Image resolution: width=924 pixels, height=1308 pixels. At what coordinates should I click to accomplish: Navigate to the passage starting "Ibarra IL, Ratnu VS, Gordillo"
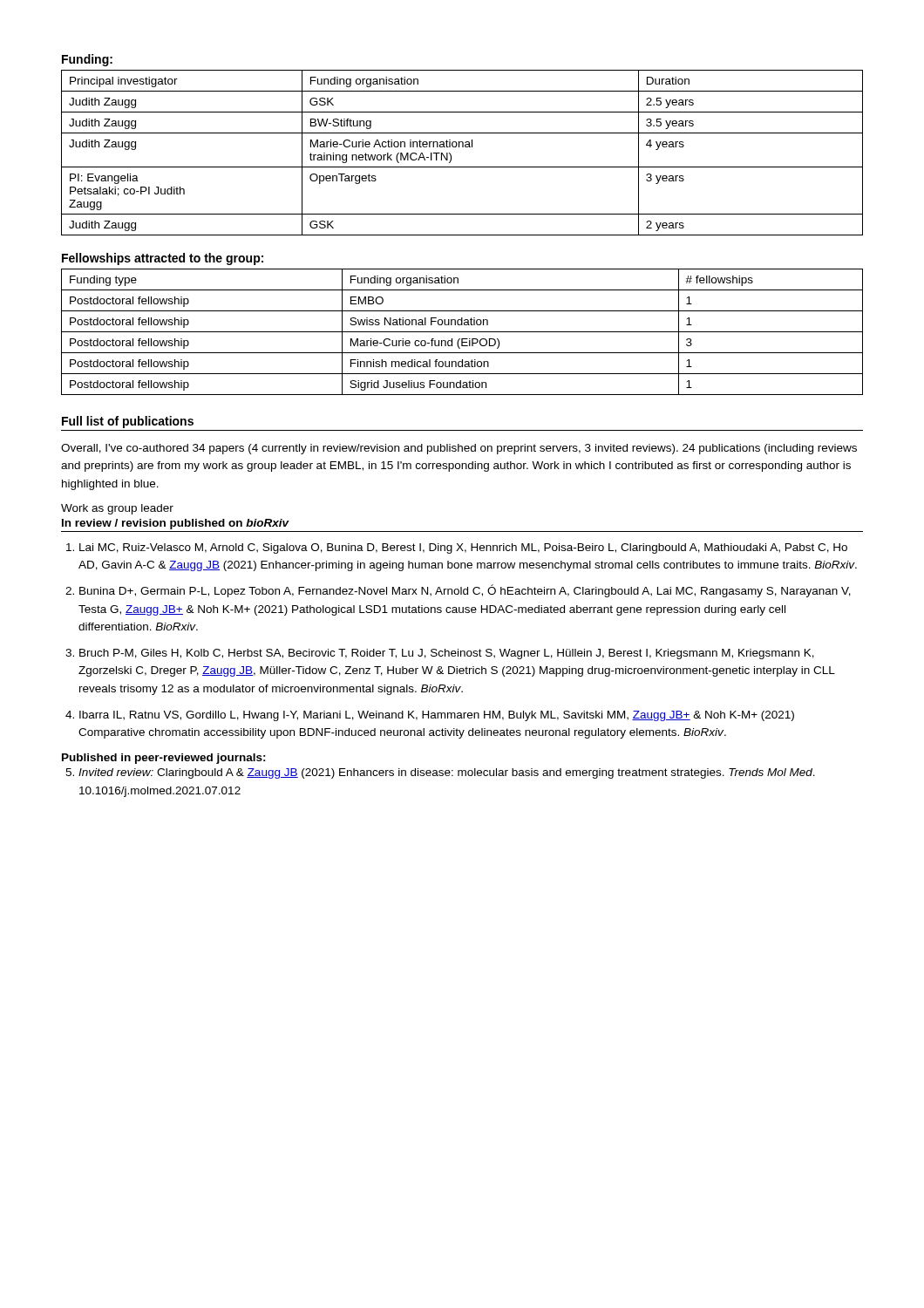coord(437,723)
